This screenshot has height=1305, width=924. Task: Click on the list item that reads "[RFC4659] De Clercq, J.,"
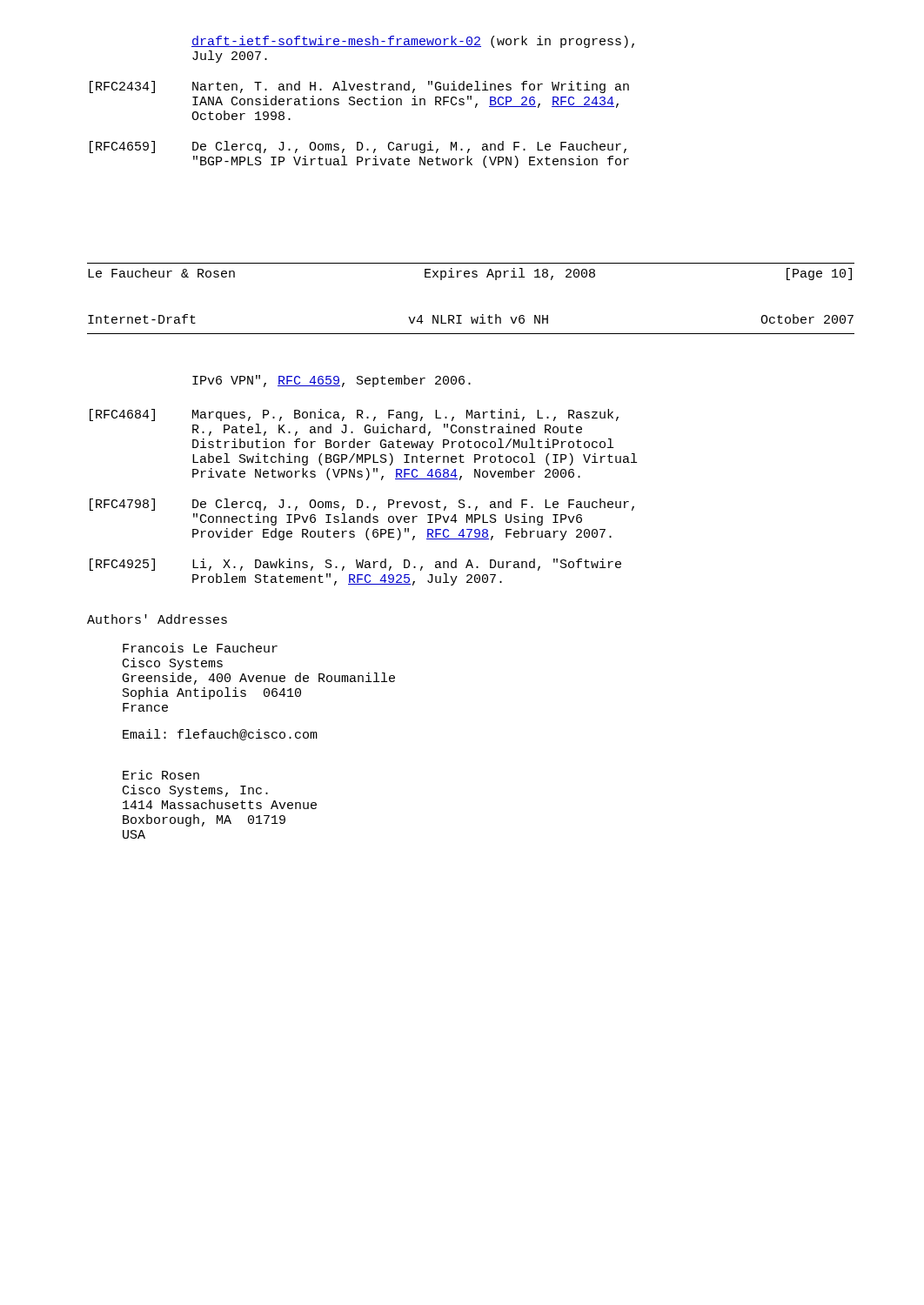[x=471, y=155]
